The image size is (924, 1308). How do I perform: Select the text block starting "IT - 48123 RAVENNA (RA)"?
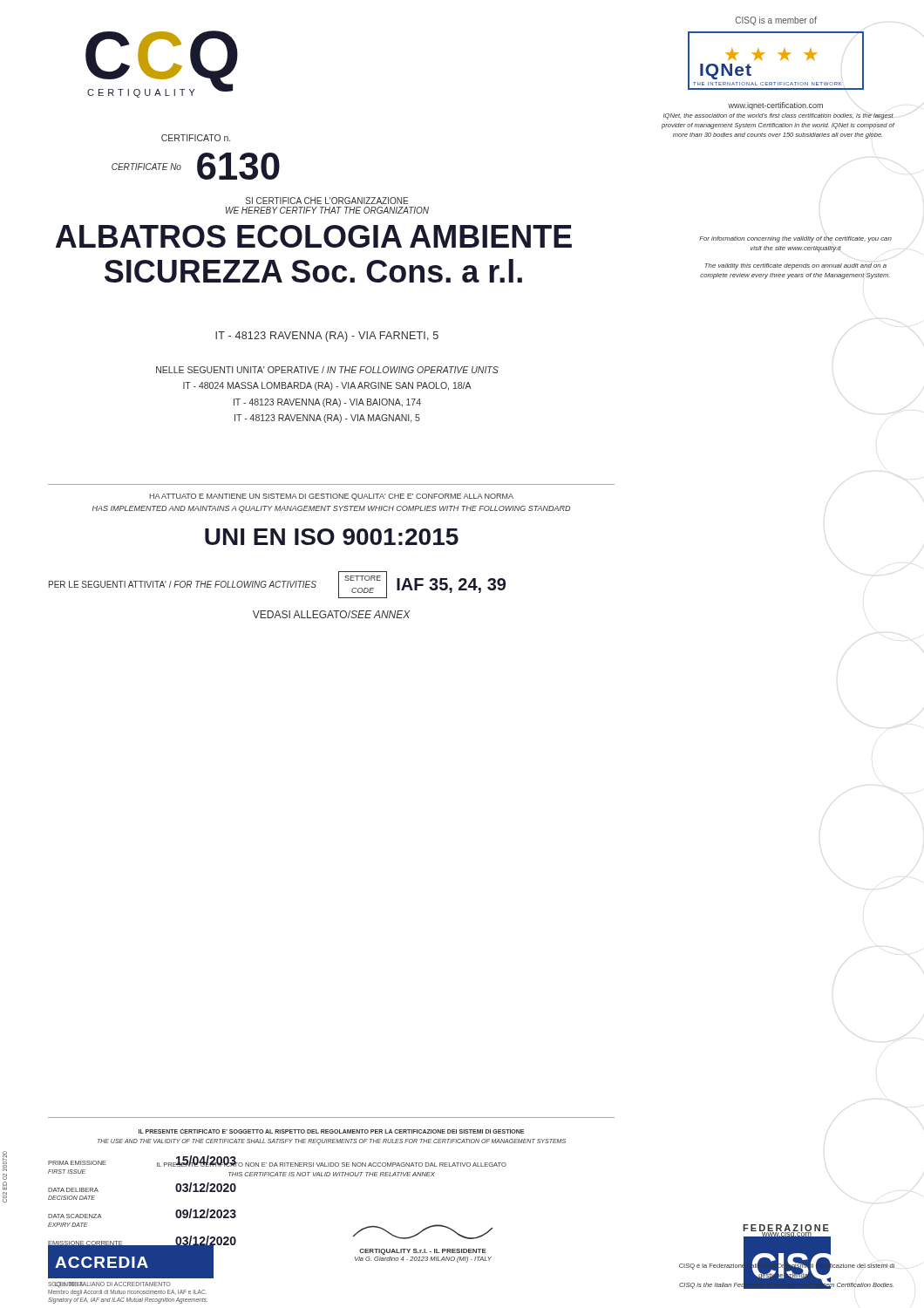coord(327,336)
